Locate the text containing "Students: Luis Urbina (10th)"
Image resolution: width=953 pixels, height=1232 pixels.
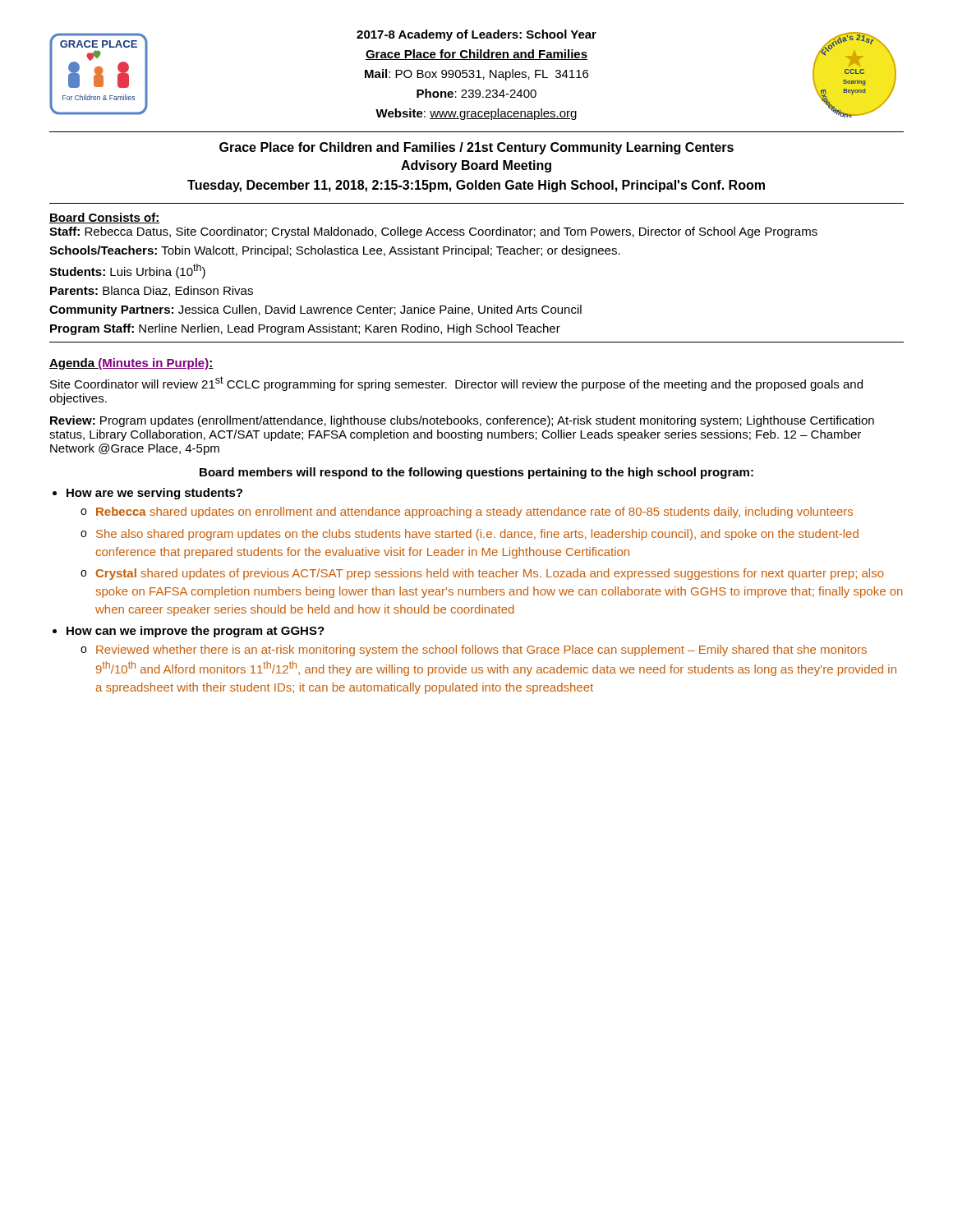pos(128,270)
